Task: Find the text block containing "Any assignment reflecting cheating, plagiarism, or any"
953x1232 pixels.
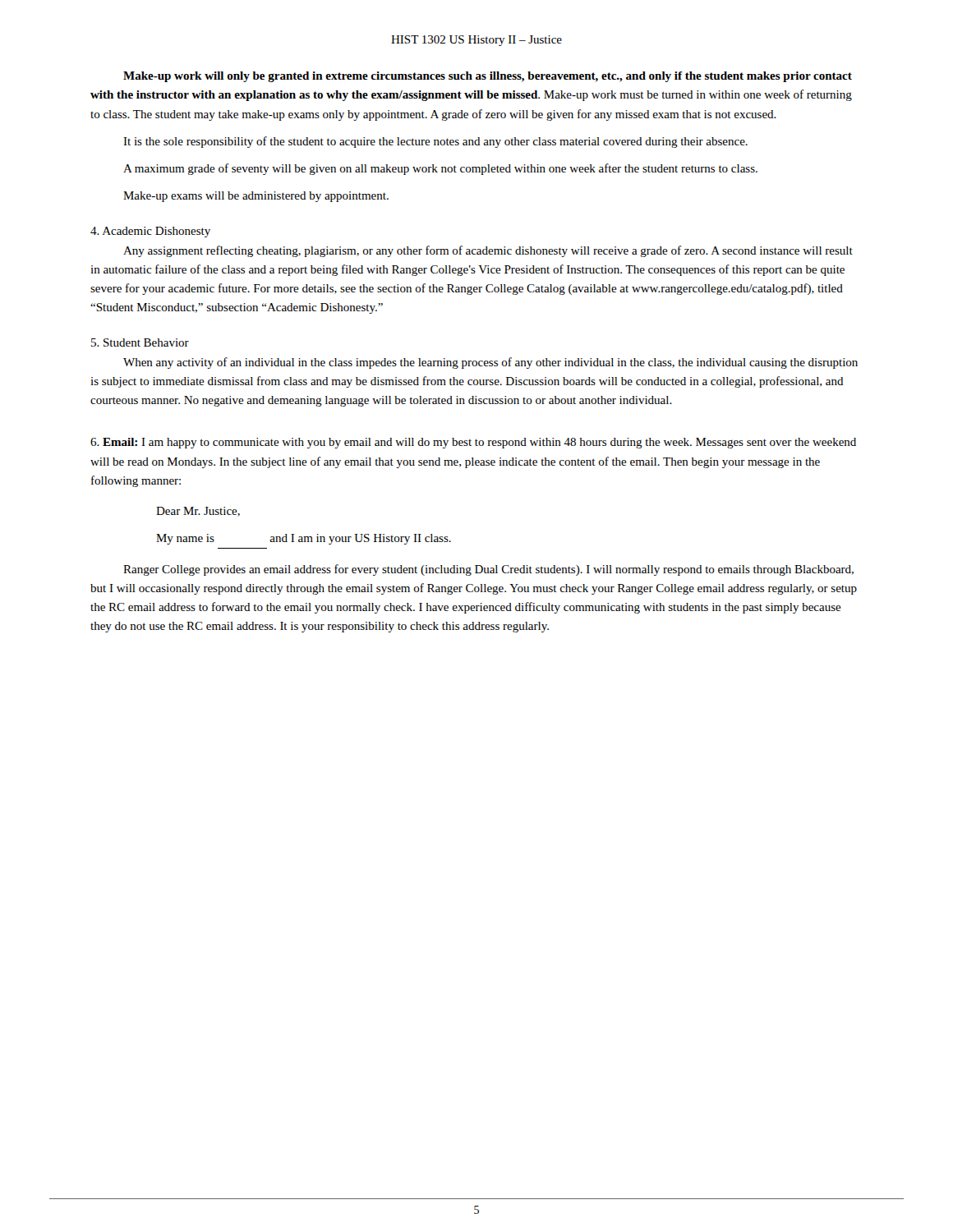Action: click(x=471, y=279)
